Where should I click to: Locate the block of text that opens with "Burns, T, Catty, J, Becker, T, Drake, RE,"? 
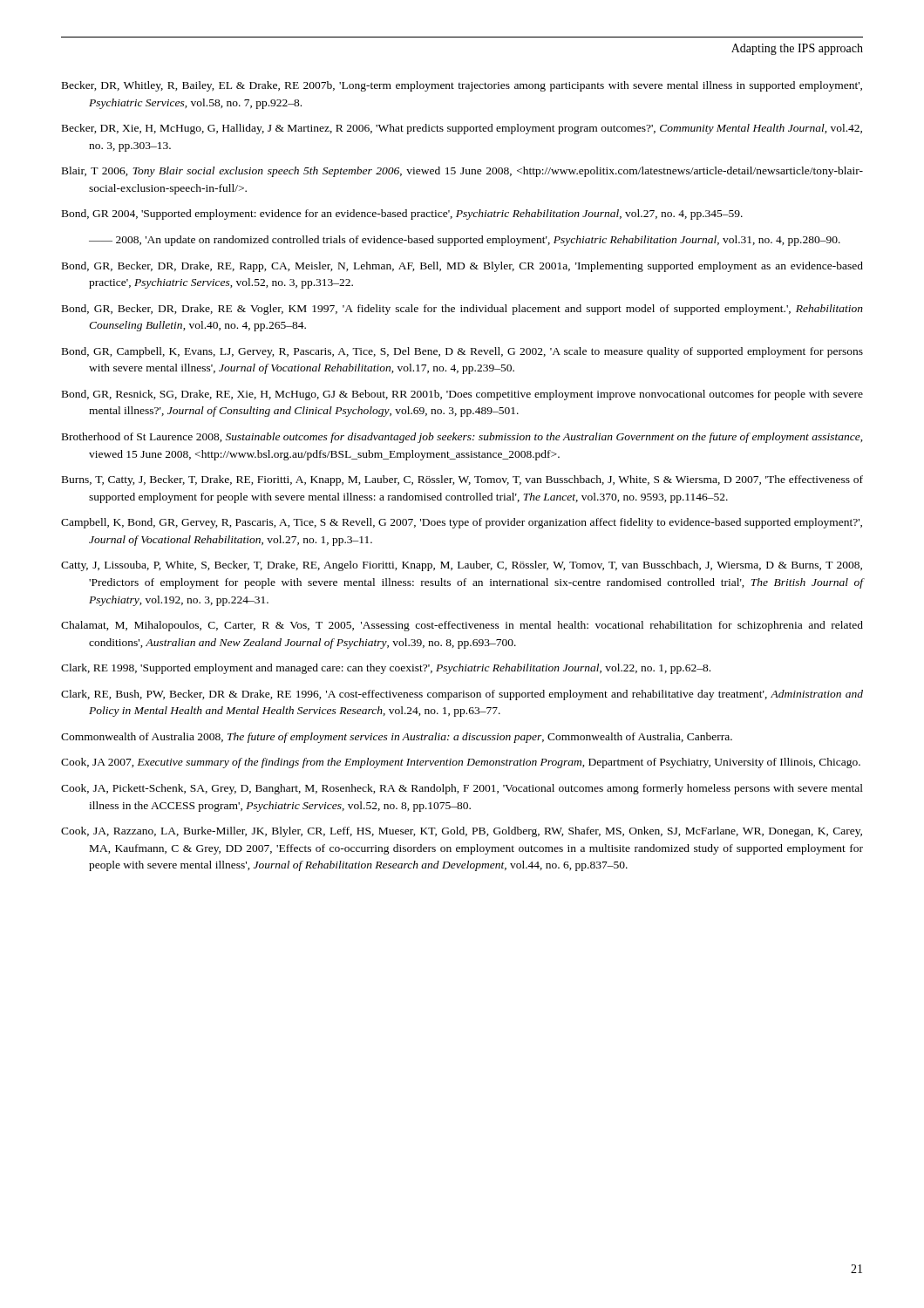point(462,488)
